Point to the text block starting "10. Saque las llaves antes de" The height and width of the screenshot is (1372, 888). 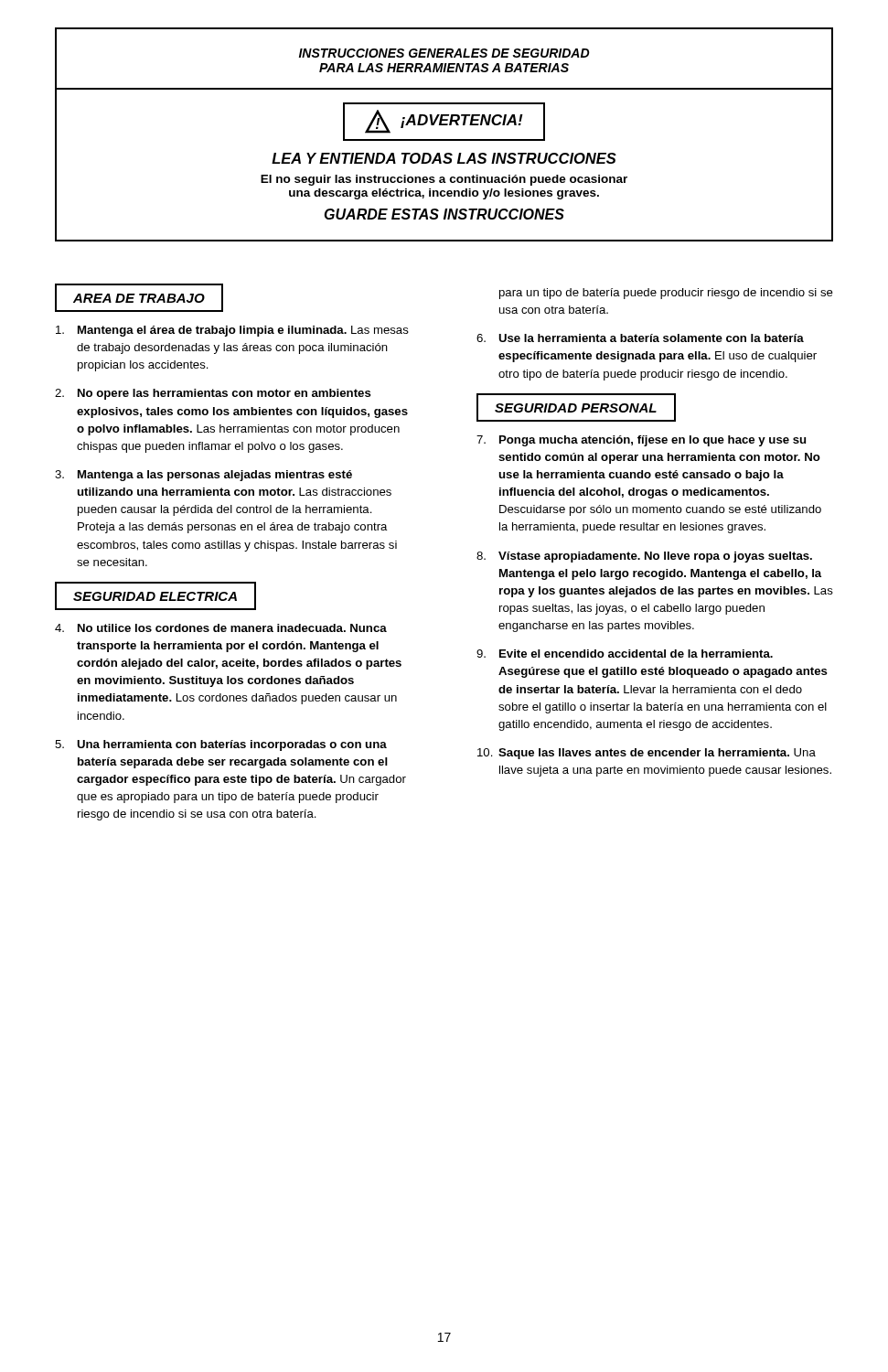[x=655, y=761]
